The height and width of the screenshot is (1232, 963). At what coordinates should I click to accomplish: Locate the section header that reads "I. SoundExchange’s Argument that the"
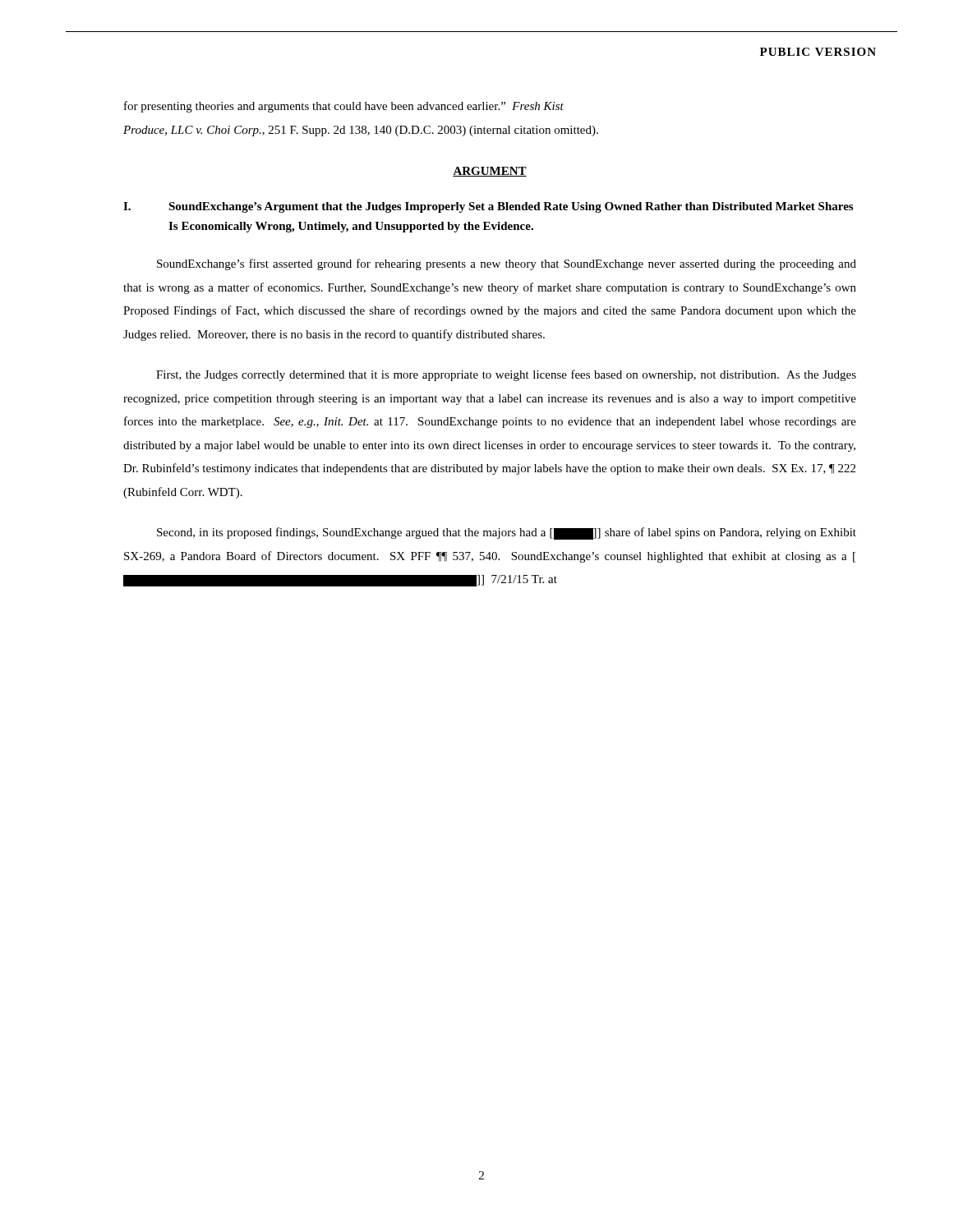point(490,216)
